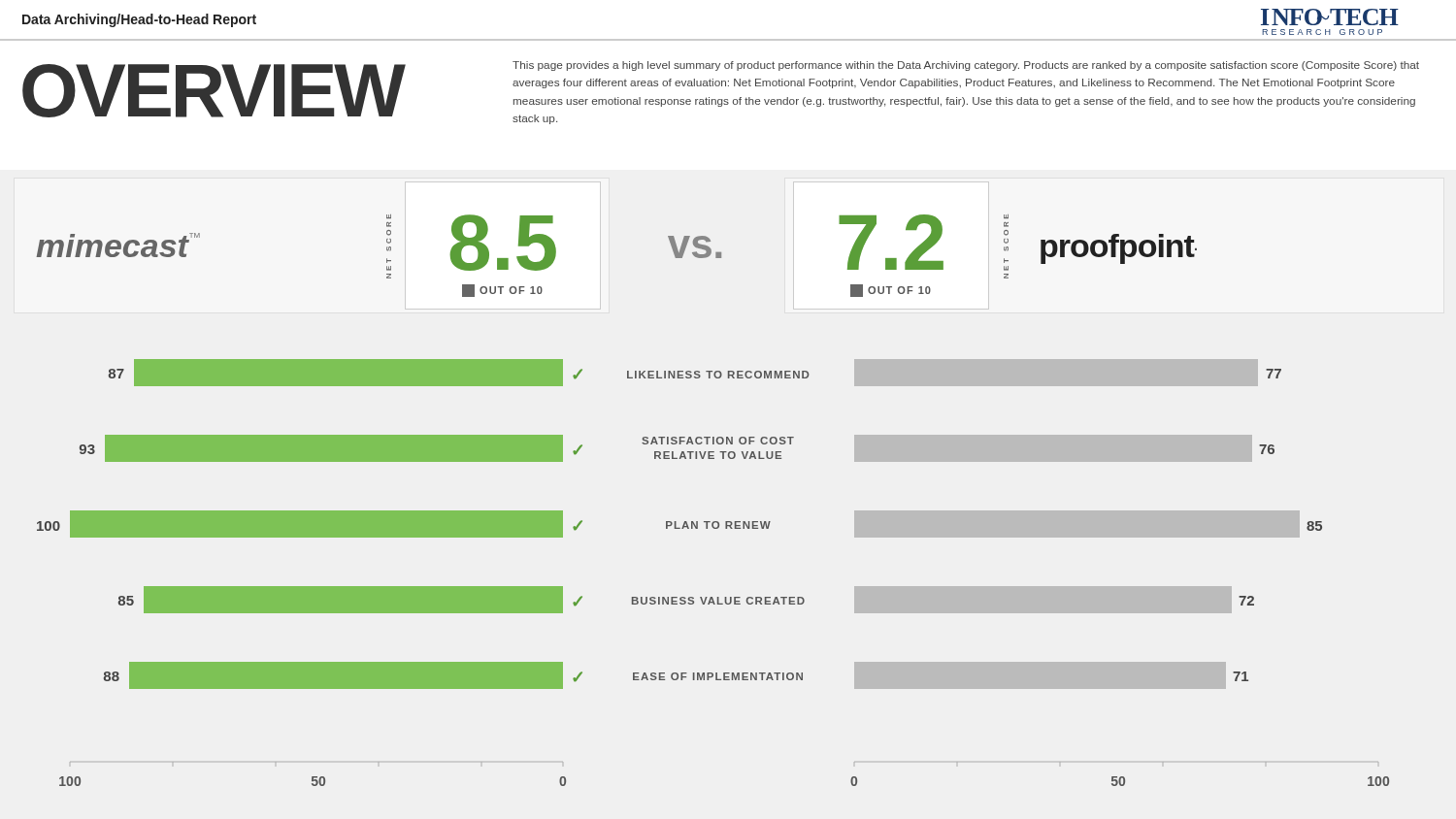1456x819 pixels.
Task: Find the bar chart
Action: click(x=728, y=574)
